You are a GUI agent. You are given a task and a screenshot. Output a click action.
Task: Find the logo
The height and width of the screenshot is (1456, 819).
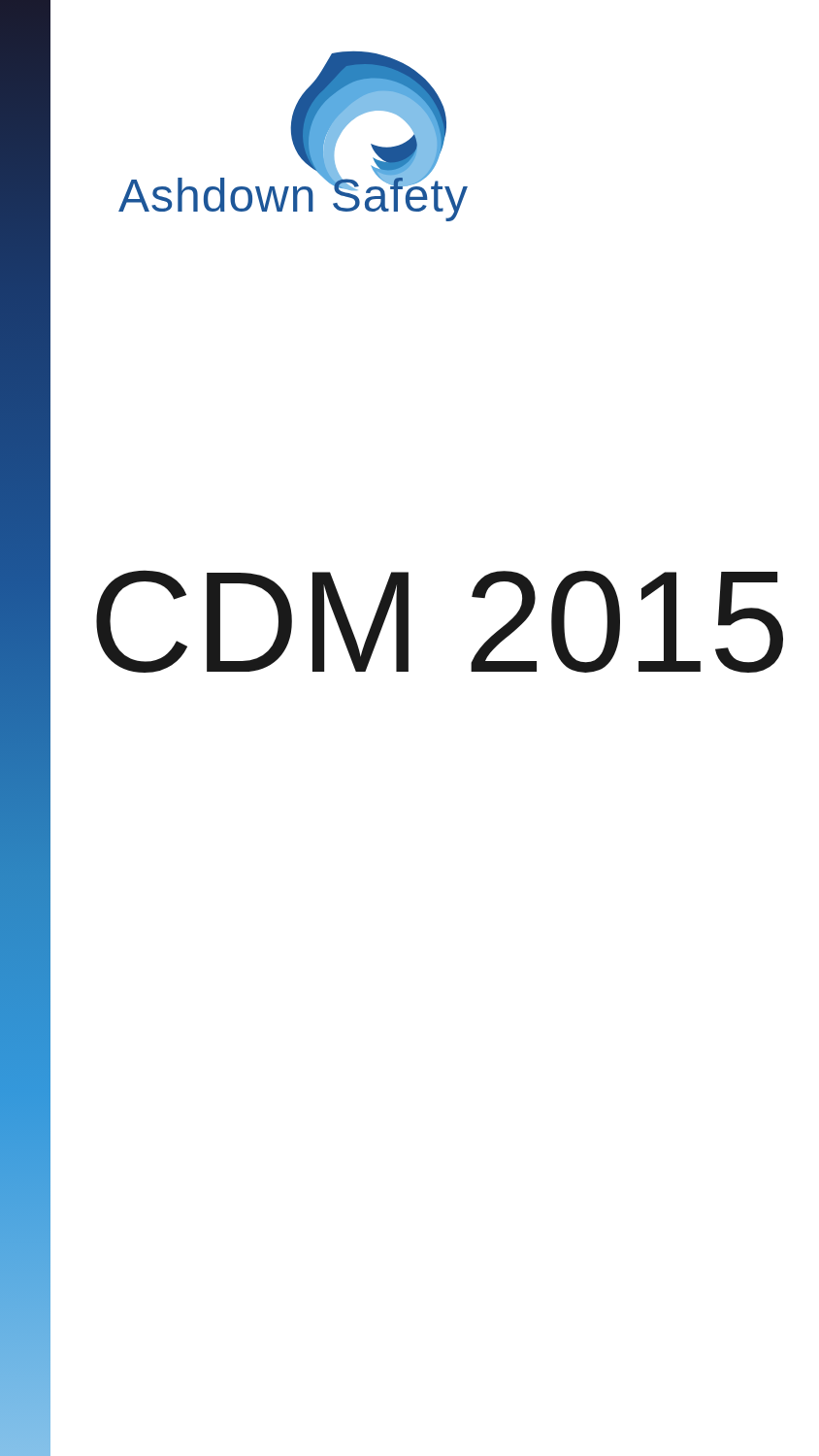(351, 136)
